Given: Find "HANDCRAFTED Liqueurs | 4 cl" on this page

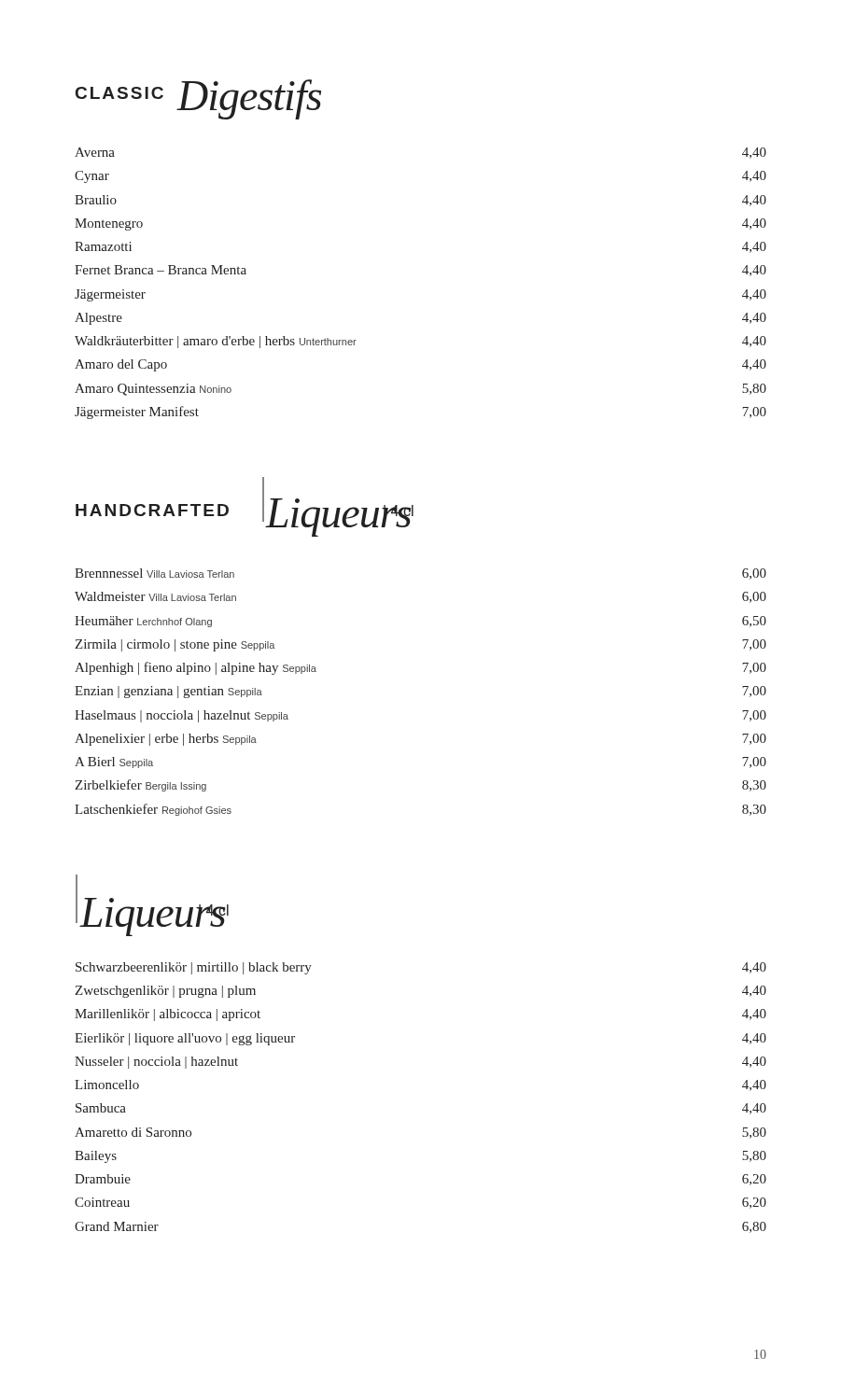Looking at the screenshot, I should click(x=271, y=505).
